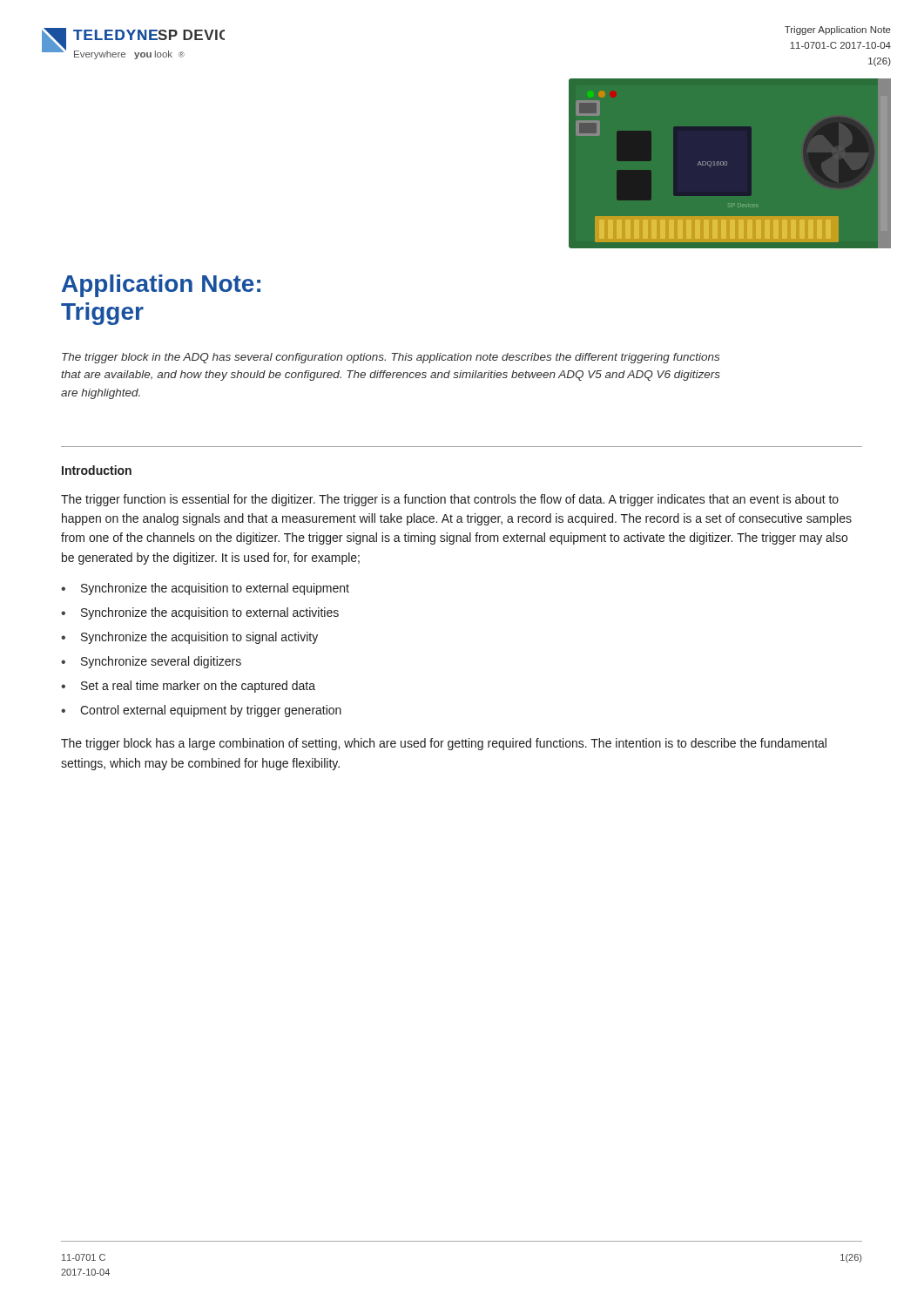Locate the list item that says "• Control external equipment by trigger"
This screenshot has height=1307, width=924.
[x=201, y=712]
